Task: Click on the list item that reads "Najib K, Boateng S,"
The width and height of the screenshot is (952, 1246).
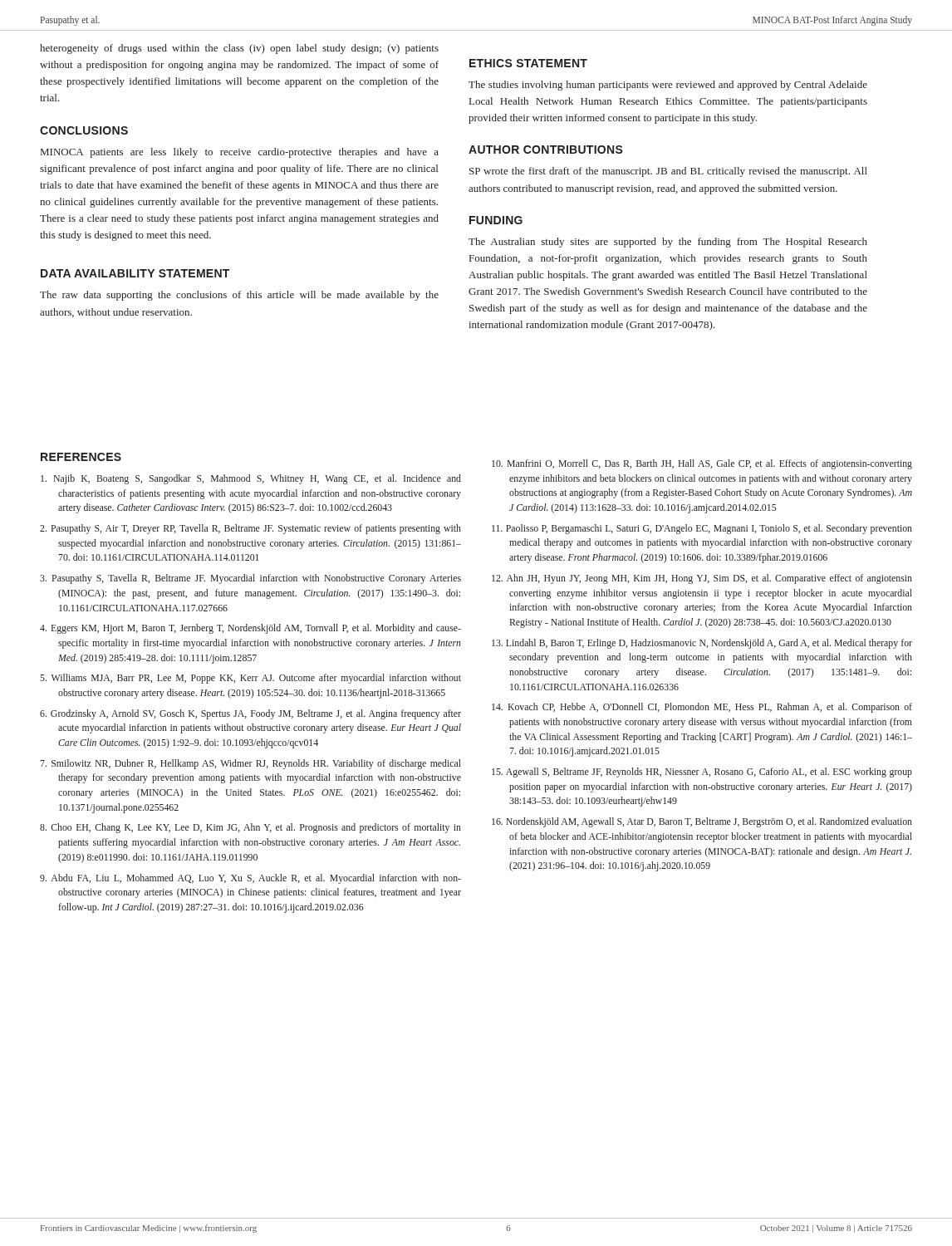Action: 250,493
